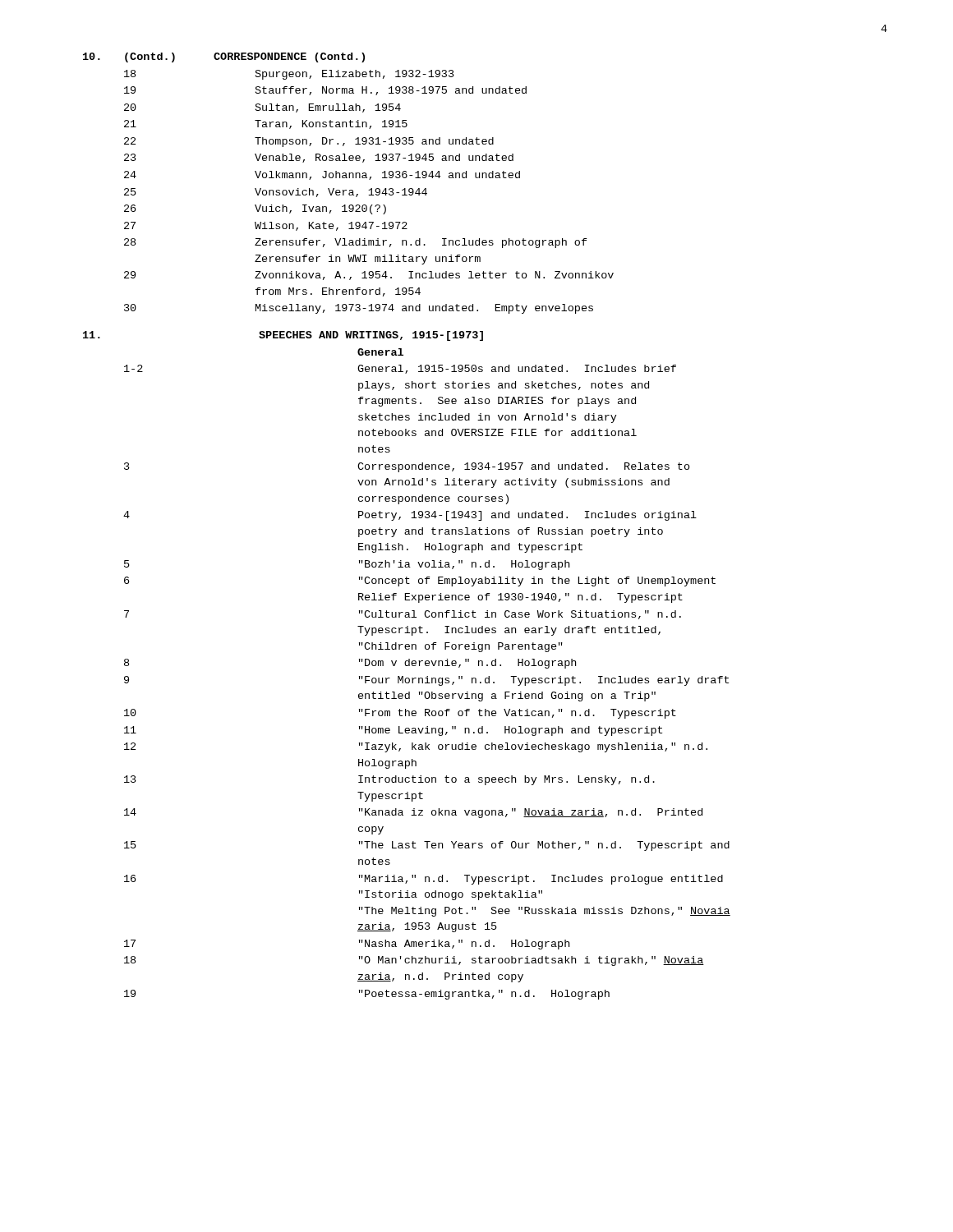Screen dimensions: 1232x953
Task: Select the list item containing "27 Wilson, Kate,"
Action: click(x=245, y=226)
